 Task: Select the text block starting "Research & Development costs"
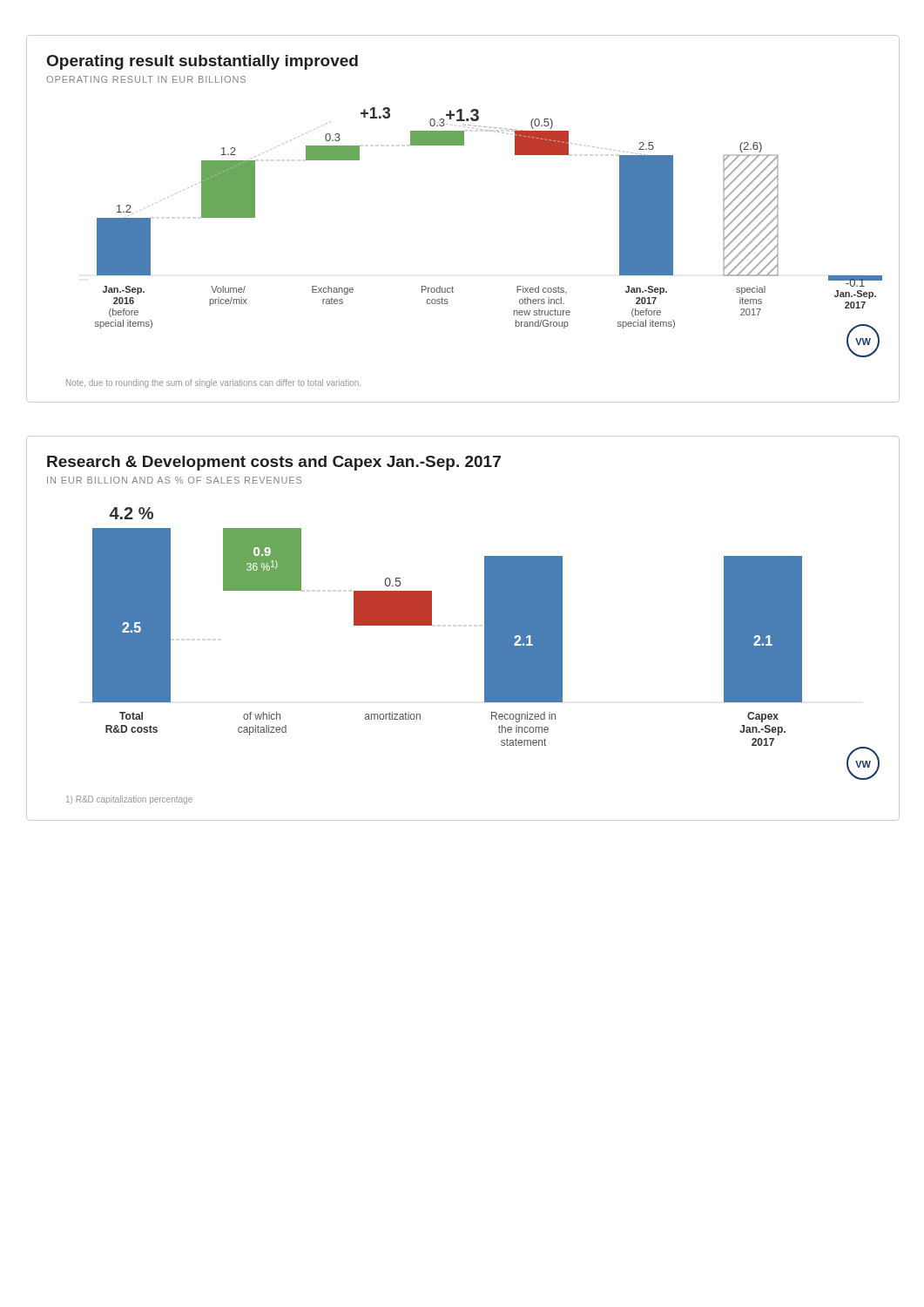click(274, 461)
